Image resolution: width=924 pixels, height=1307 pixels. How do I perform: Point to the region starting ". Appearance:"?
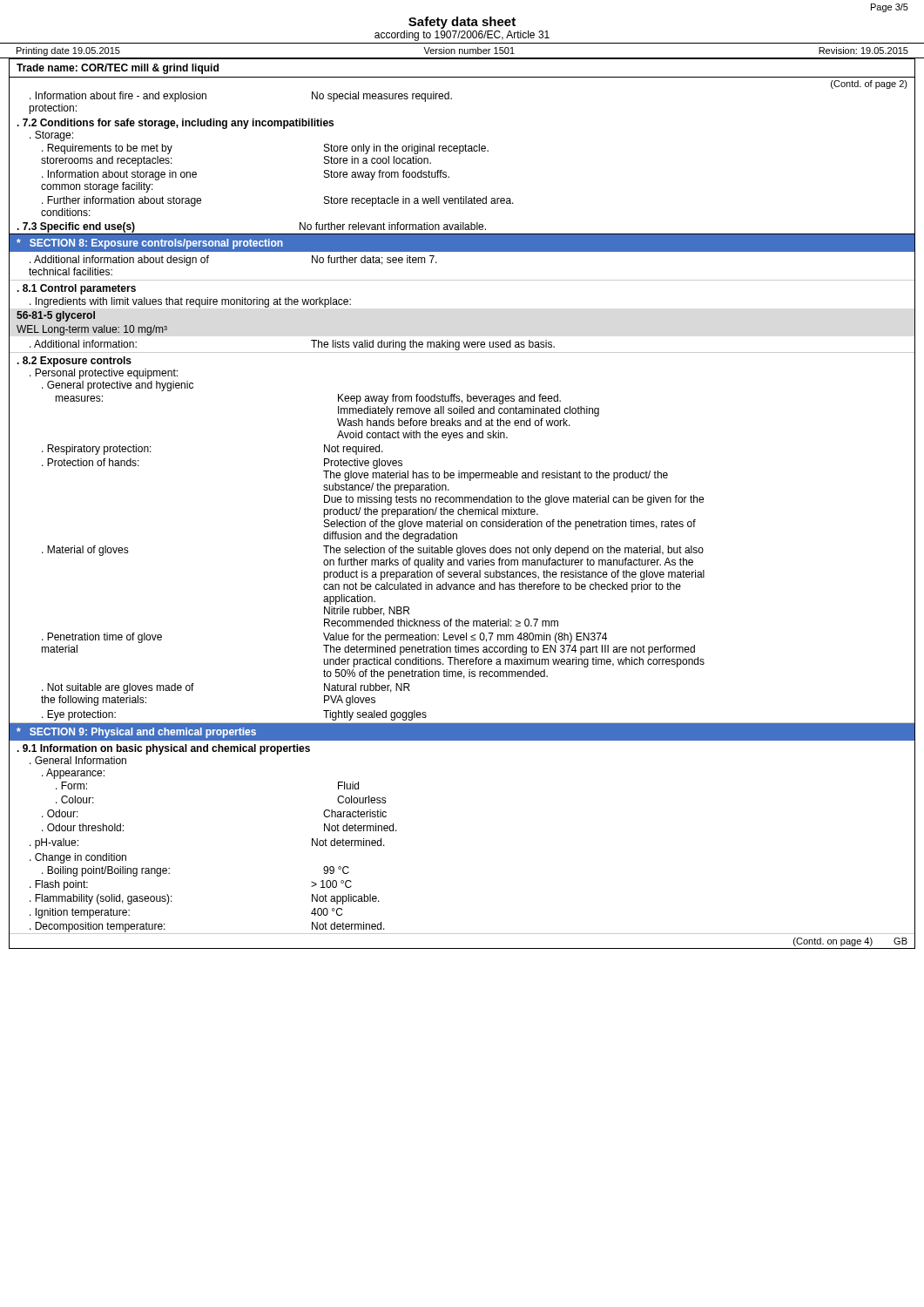point(73,773)
